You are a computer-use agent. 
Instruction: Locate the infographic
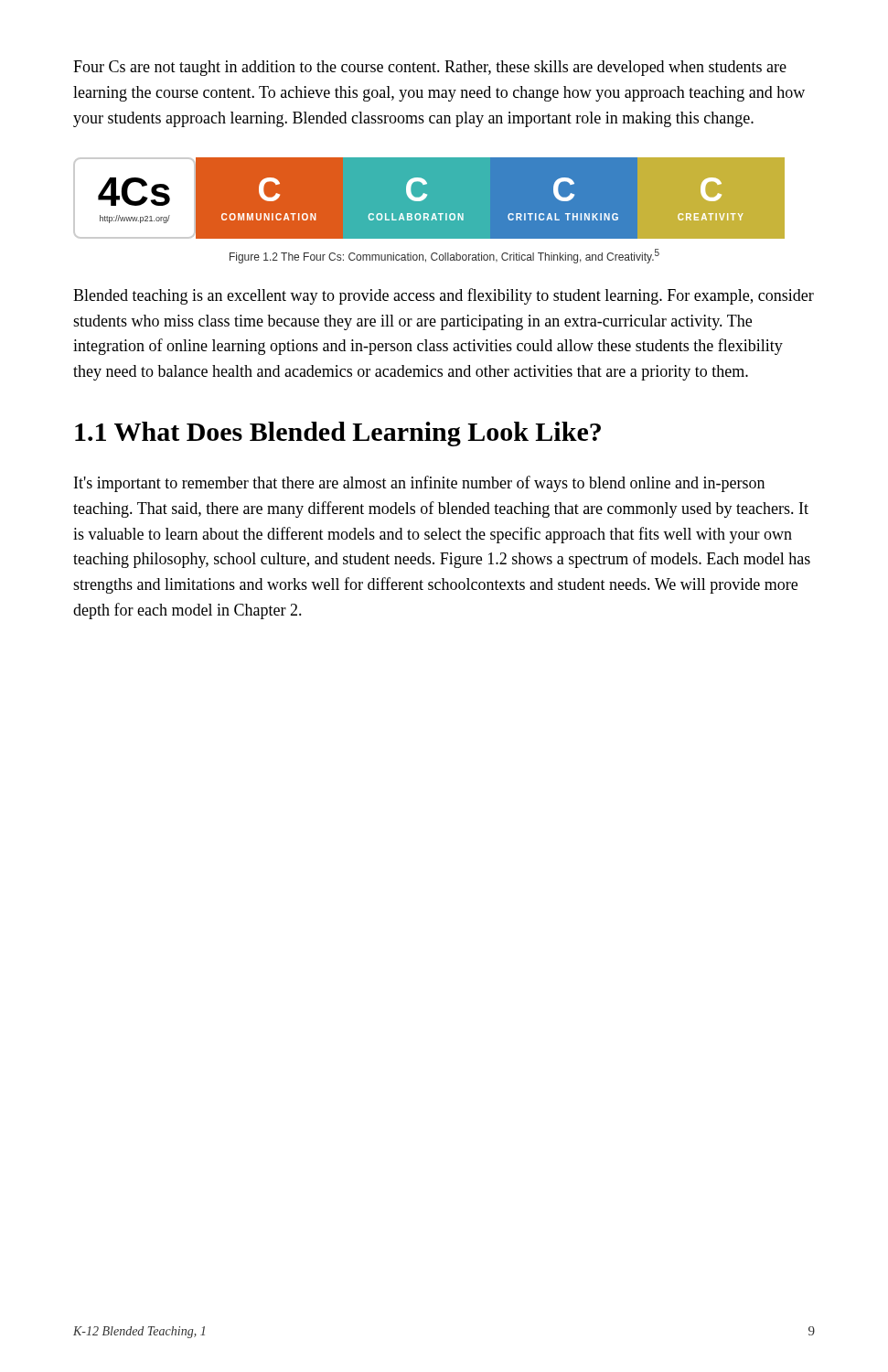point(444,198)
